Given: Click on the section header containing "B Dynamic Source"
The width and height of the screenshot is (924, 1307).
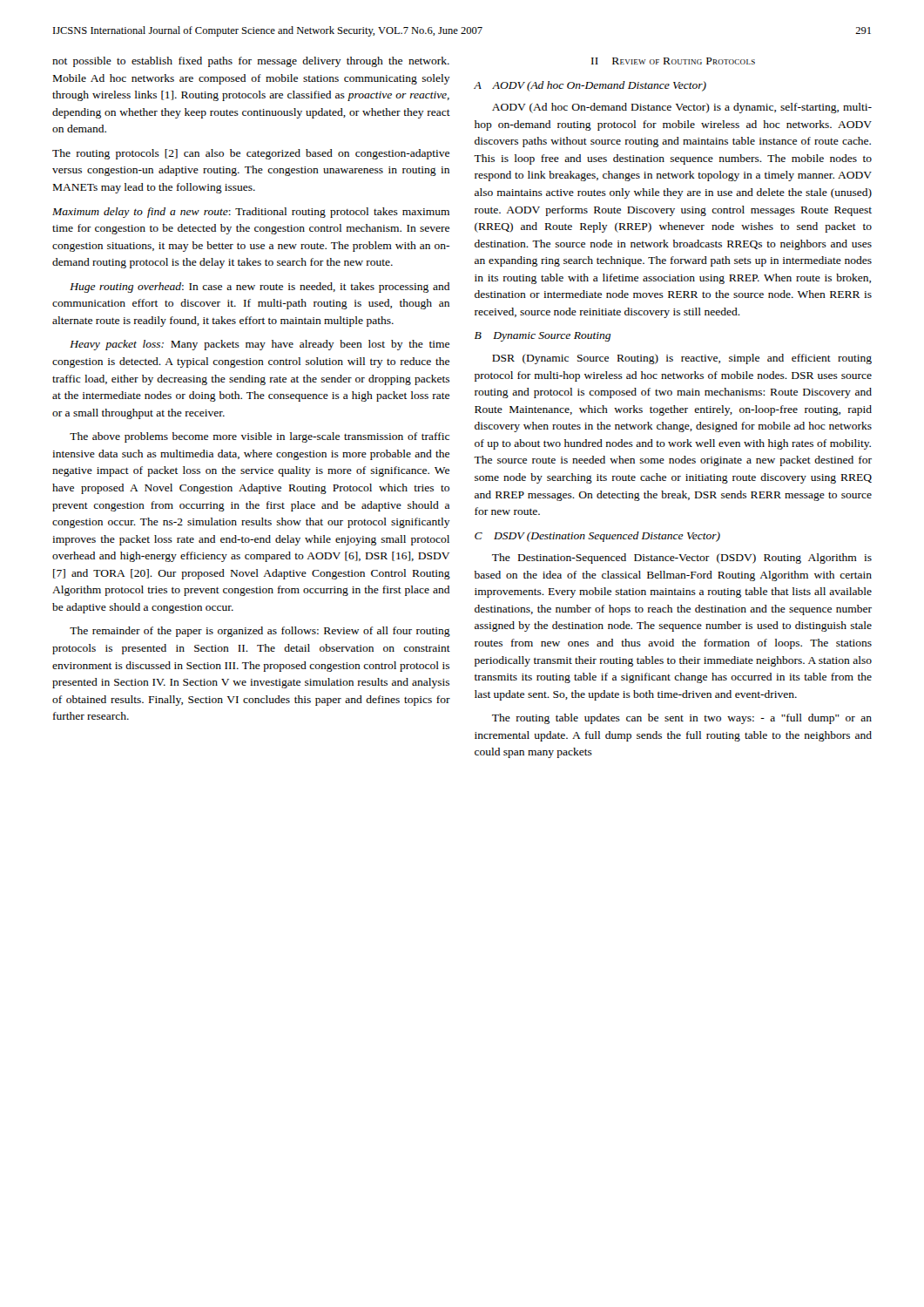Looking at the screenshot, I should (x=543, y=335).
